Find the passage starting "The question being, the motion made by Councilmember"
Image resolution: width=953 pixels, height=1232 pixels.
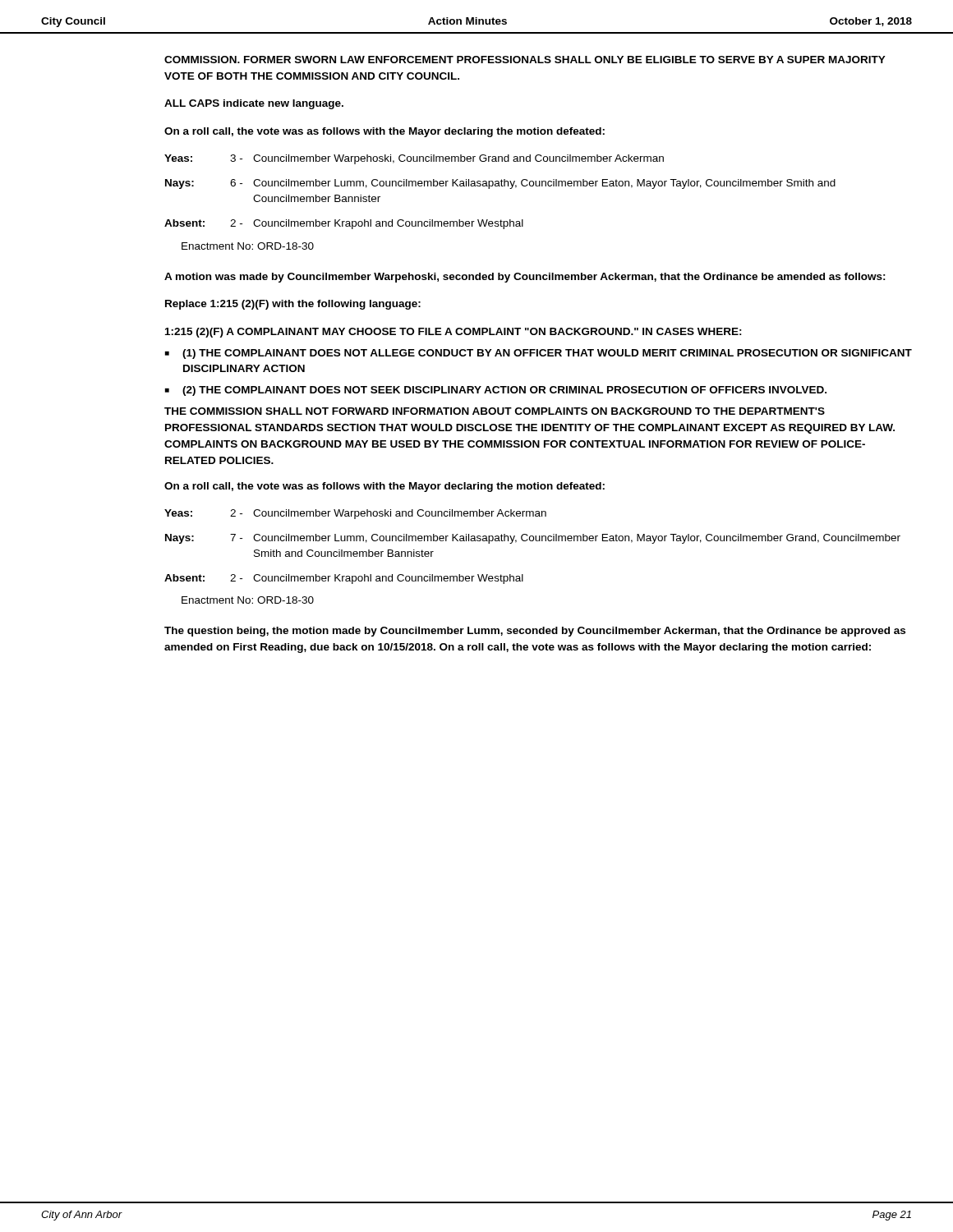[535, 639]
